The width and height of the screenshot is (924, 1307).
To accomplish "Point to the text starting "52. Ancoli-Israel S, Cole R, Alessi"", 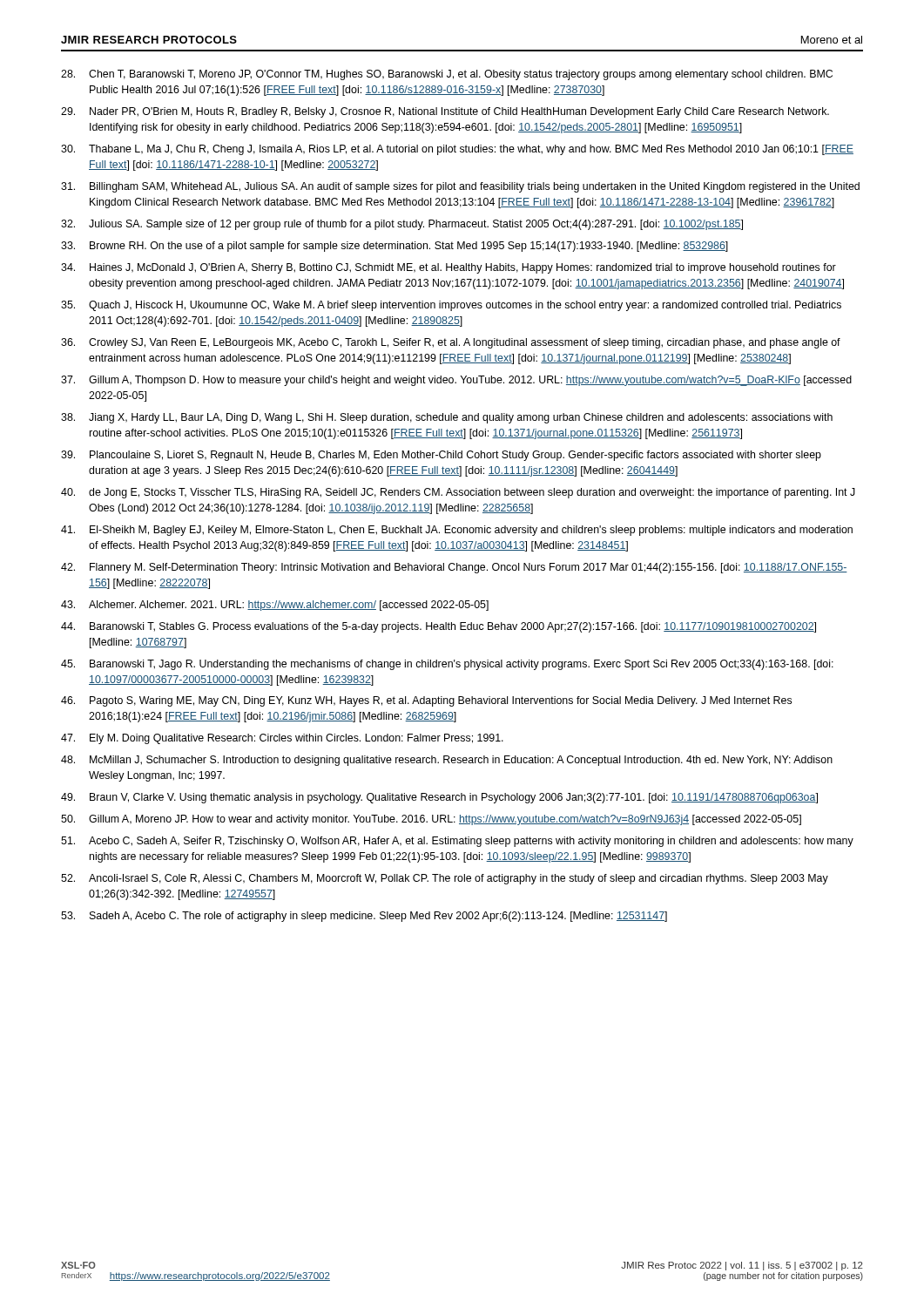I will click(x=462, y=887).
